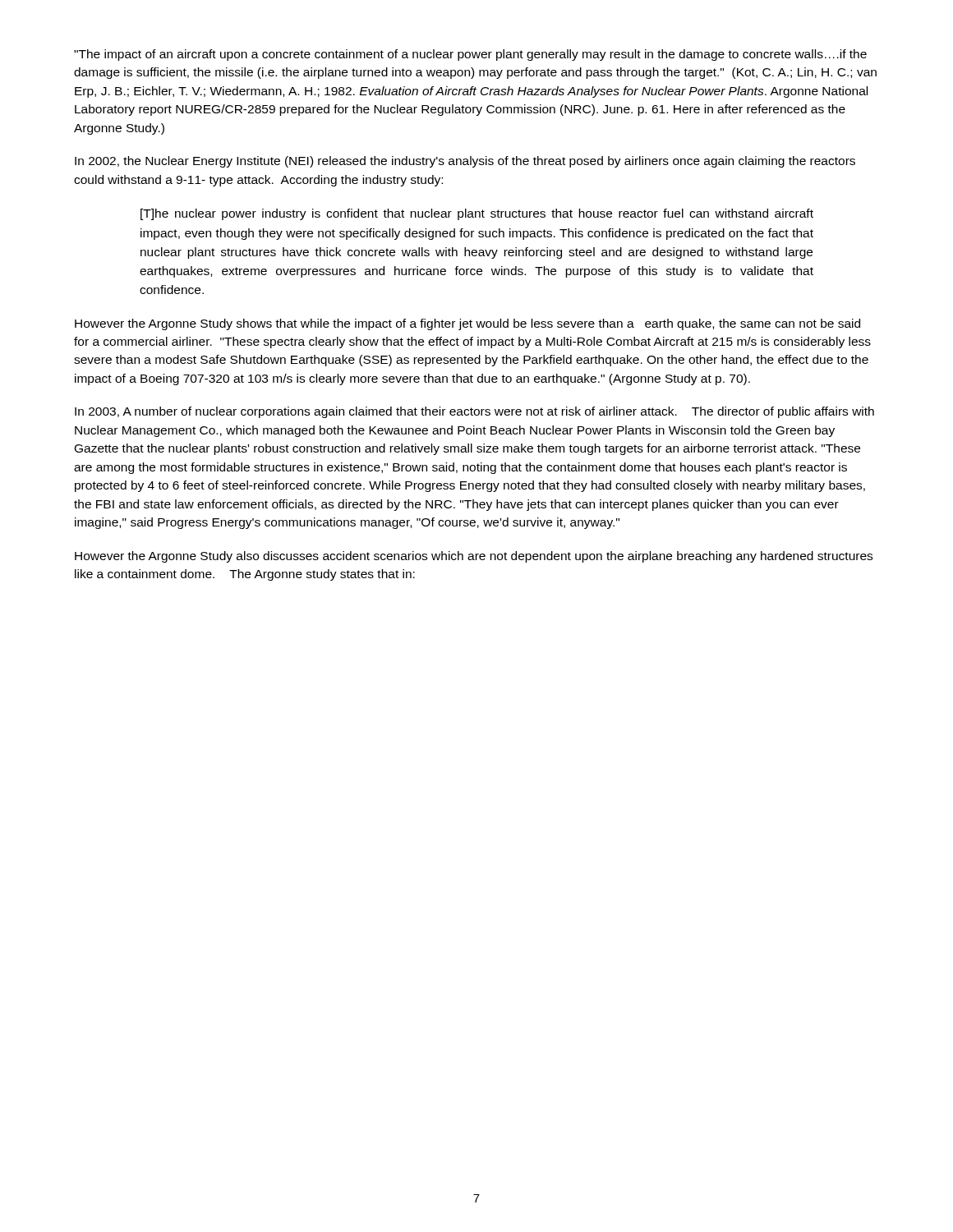The image size is (953, 1232).
Task: Where is the passage that starts "However the Argonne Study also discusses accident"?
Action: tap(474, 565)
